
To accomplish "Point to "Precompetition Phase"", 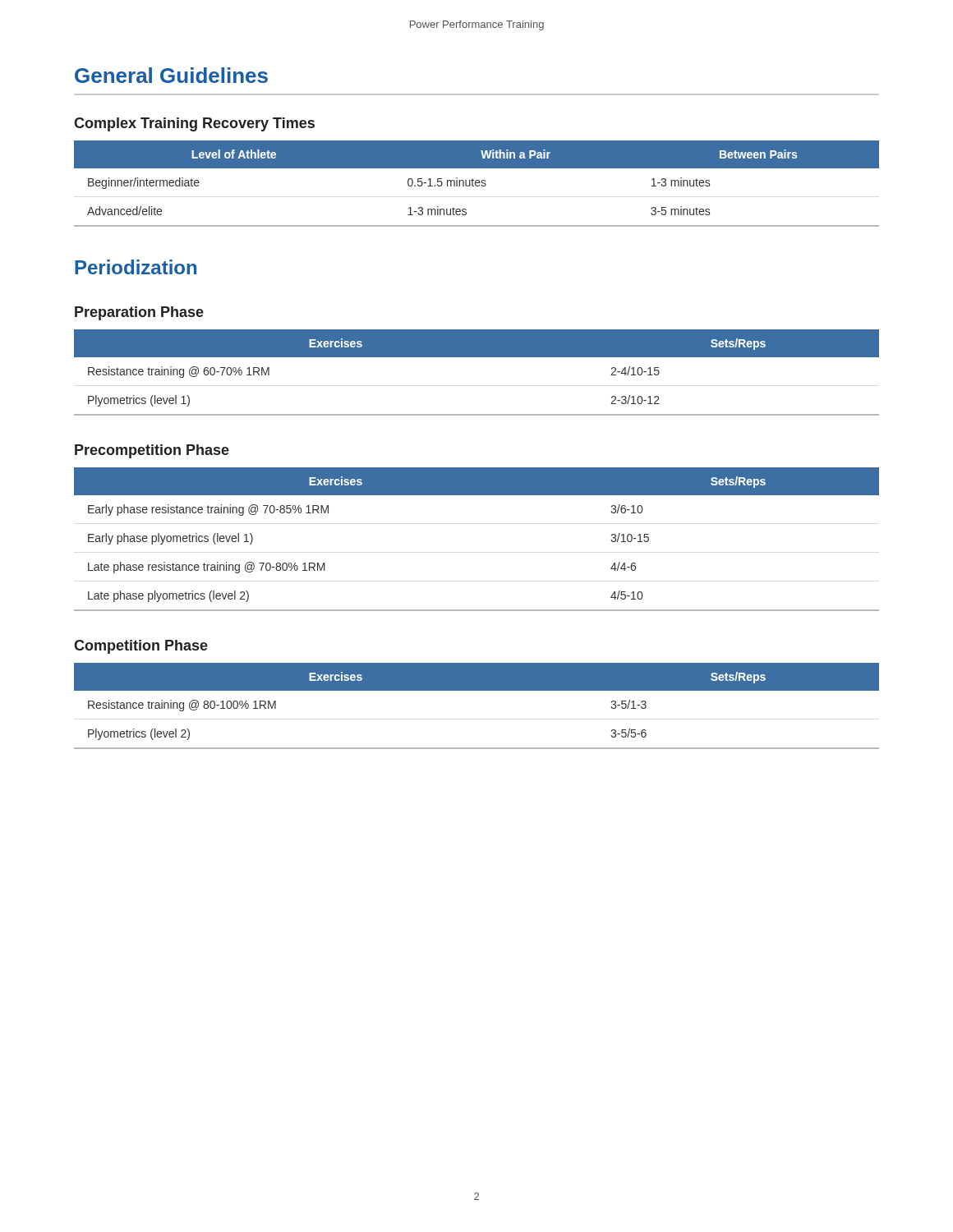I will tap(152, 450).
